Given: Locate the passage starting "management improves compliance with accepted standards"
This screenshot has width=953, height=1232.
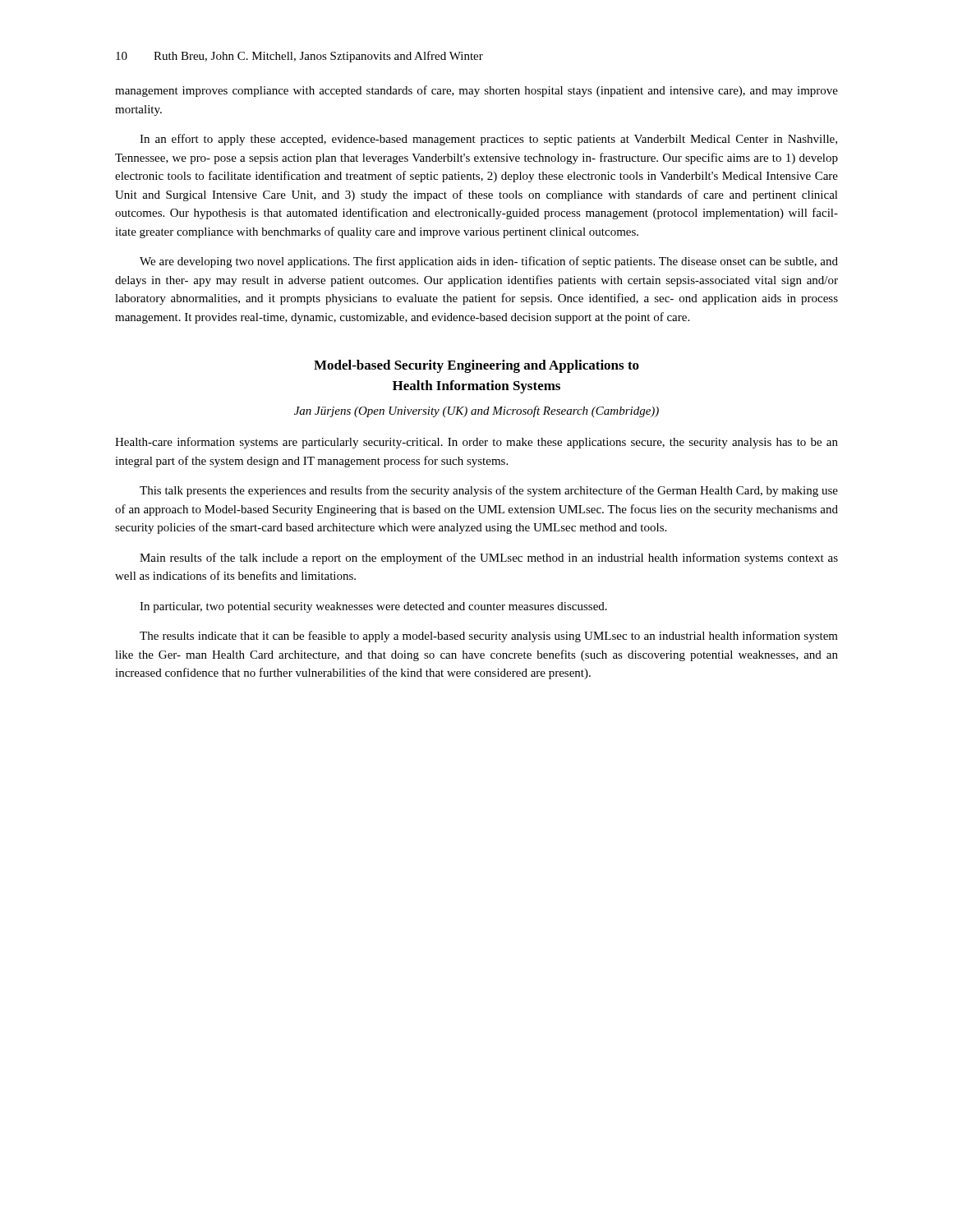Looking at the screenshot, I should 476,100.
